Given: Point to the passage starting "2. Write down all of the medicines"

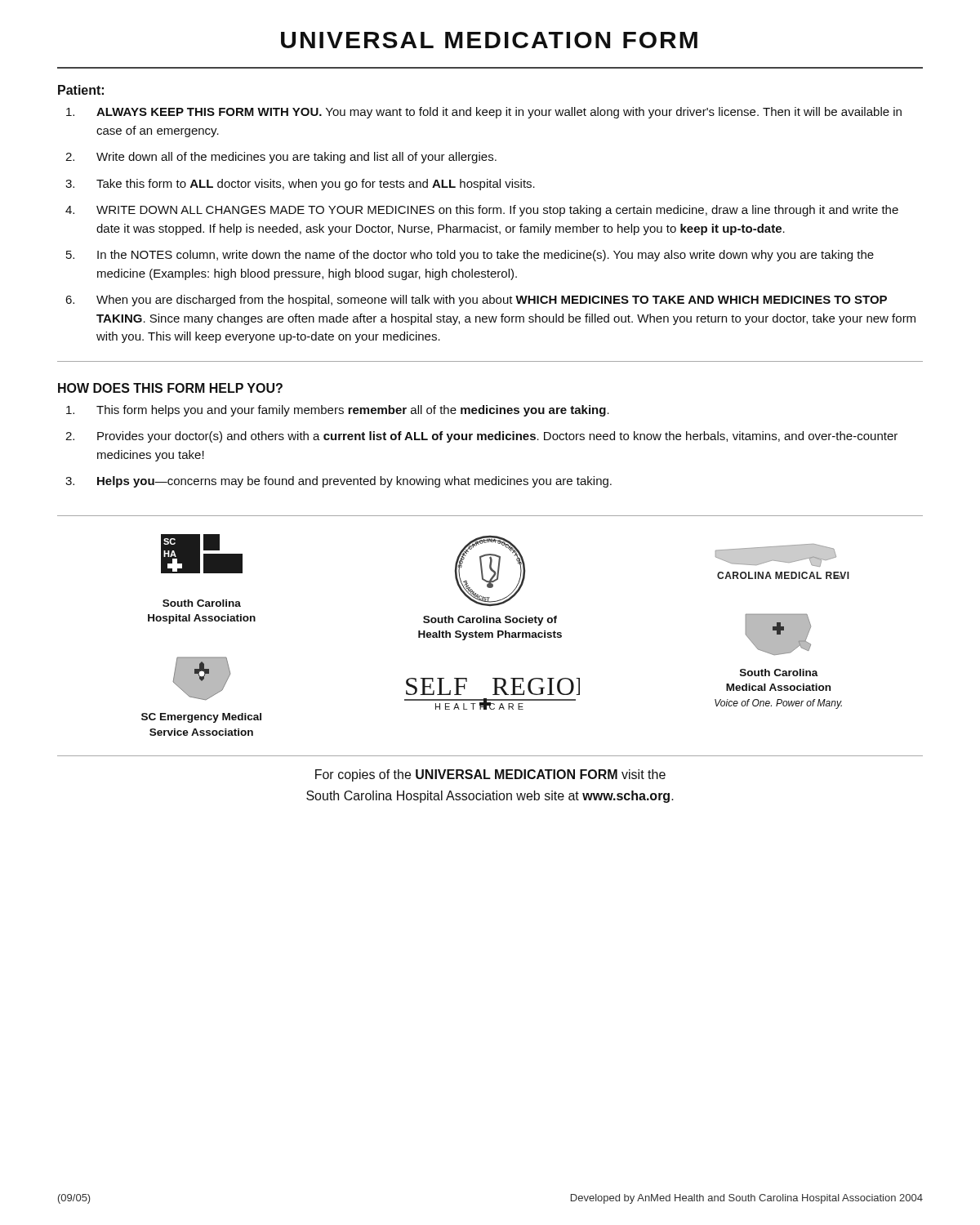Looking at the screenshot, I should coord(494,157).
